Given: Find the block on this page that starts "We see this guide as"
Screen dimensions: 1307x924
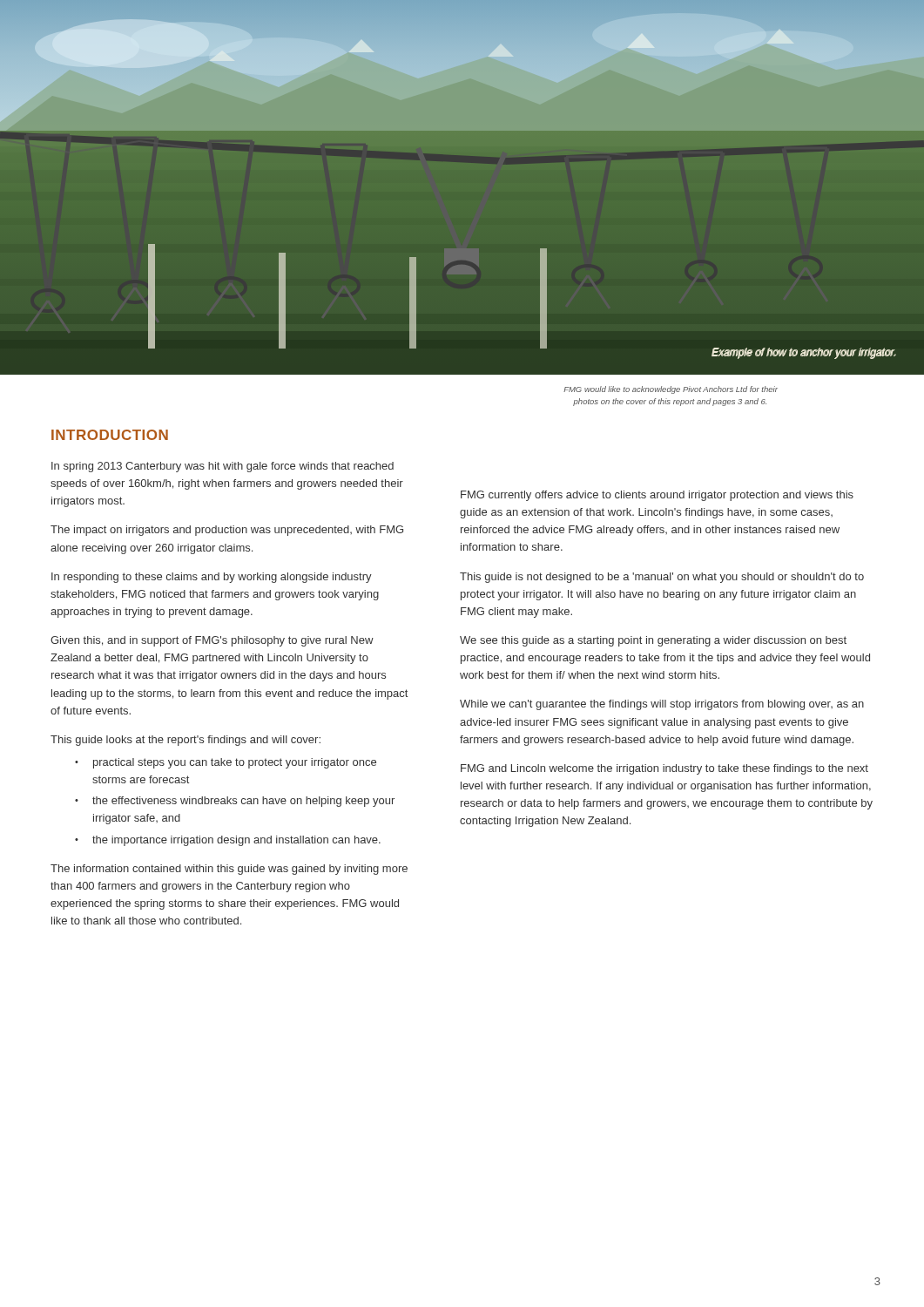Looking at the screenshot, I should coord(665,658).
